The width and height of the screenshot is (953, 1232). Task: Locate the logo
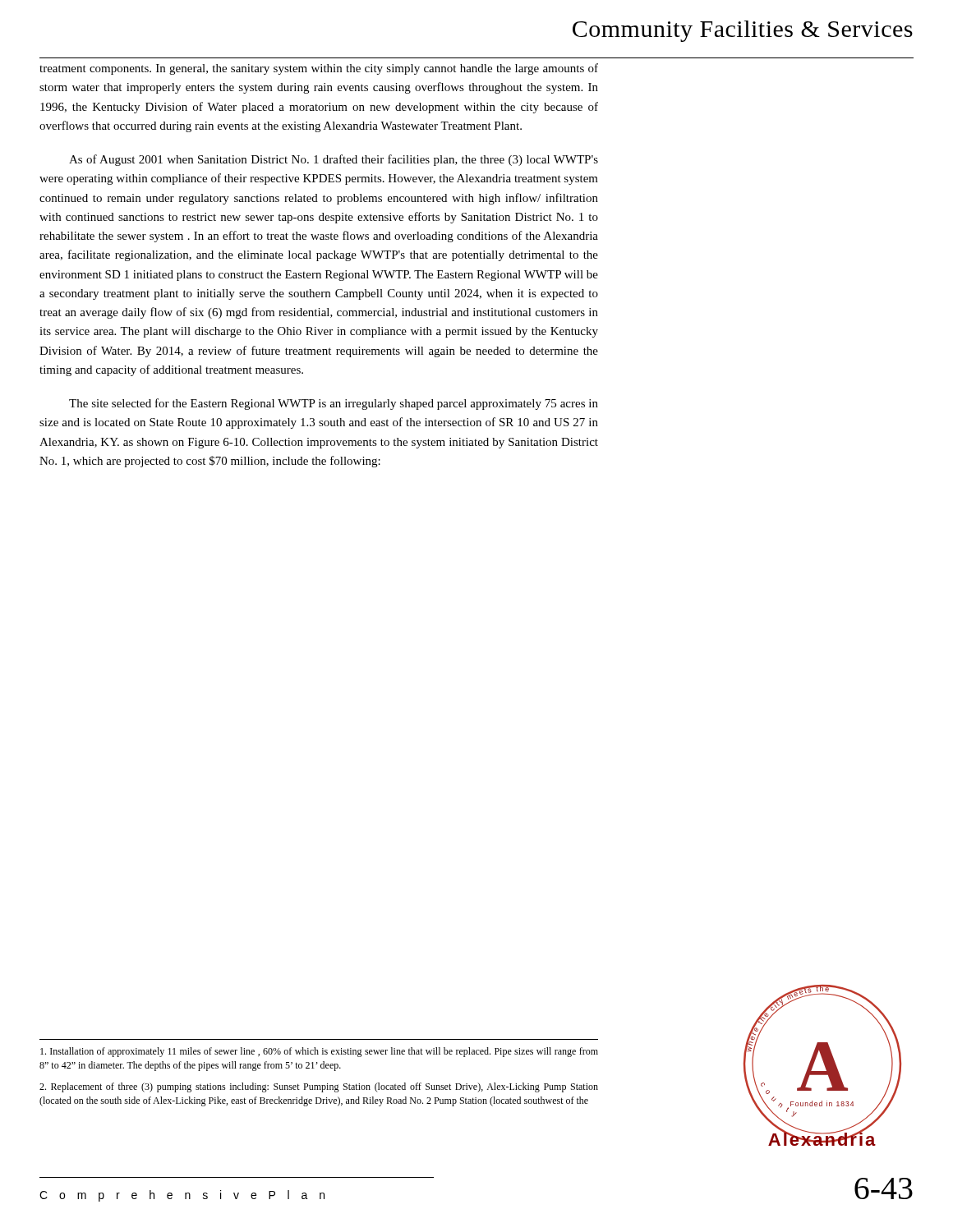[822, 1074]
